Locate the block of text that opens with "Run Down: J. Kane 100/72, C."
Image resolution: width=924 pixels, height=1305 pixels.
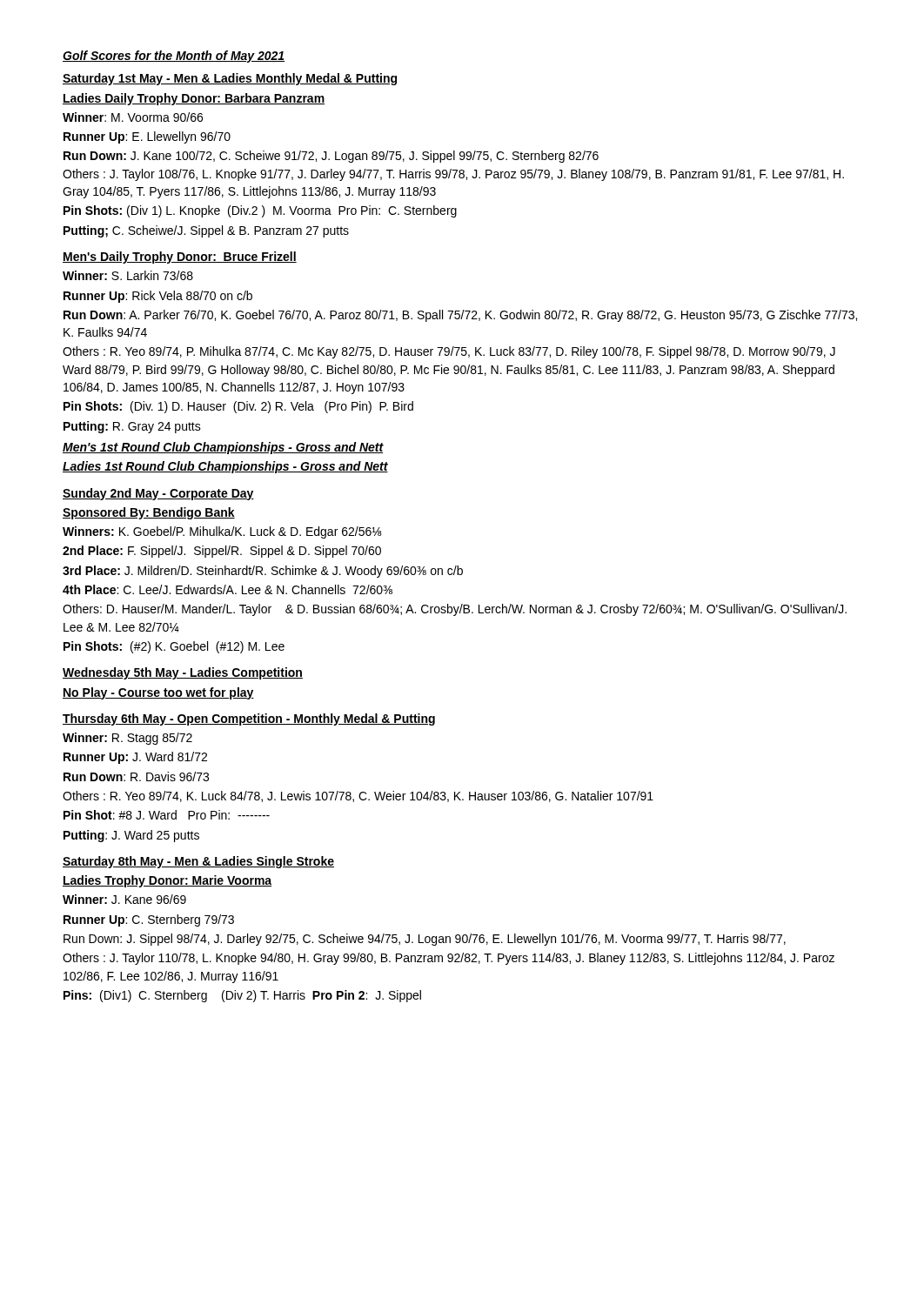coord(462,174)
